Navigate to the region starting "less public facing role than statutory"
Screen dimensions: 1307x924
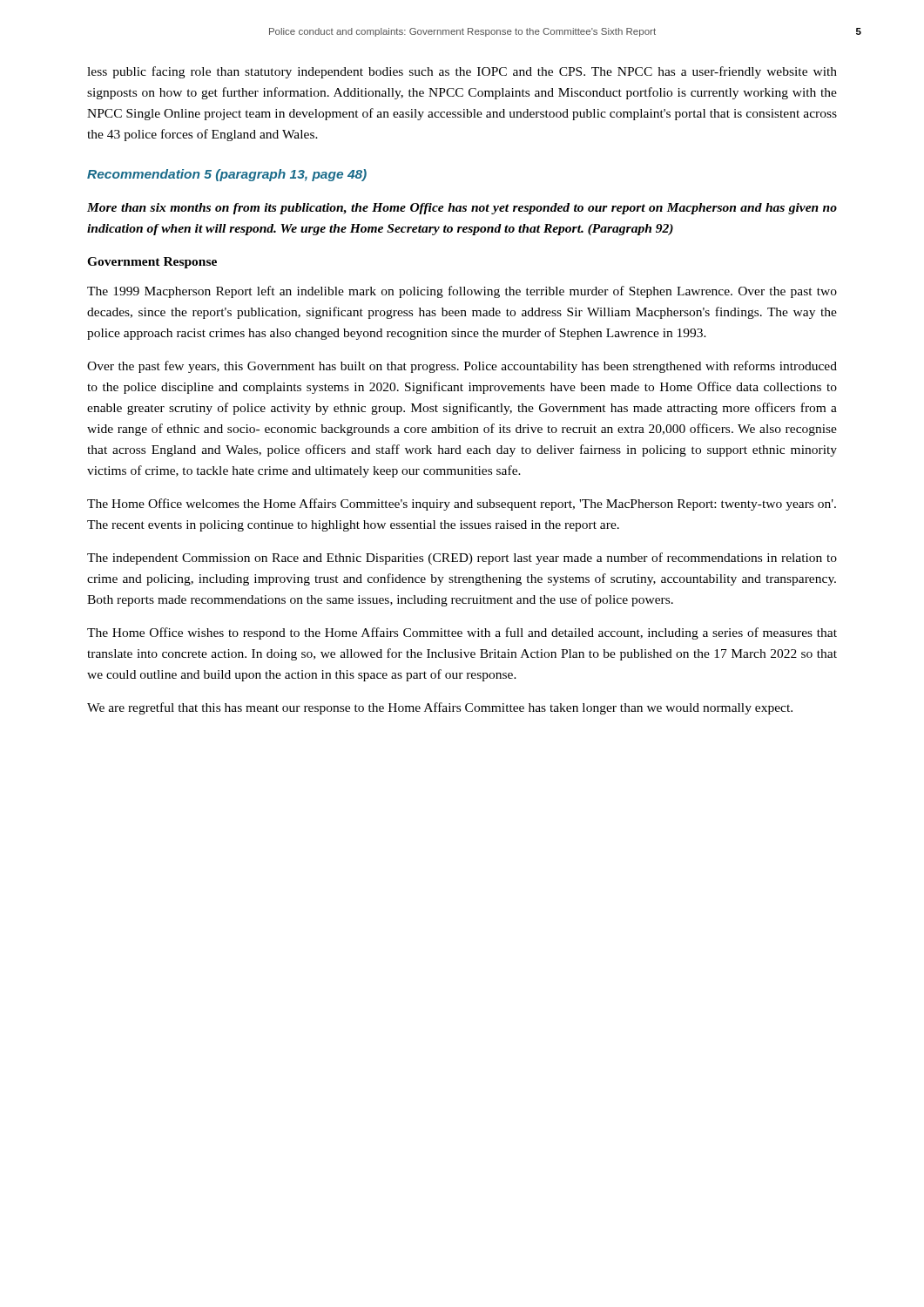[x=462, y=102]
